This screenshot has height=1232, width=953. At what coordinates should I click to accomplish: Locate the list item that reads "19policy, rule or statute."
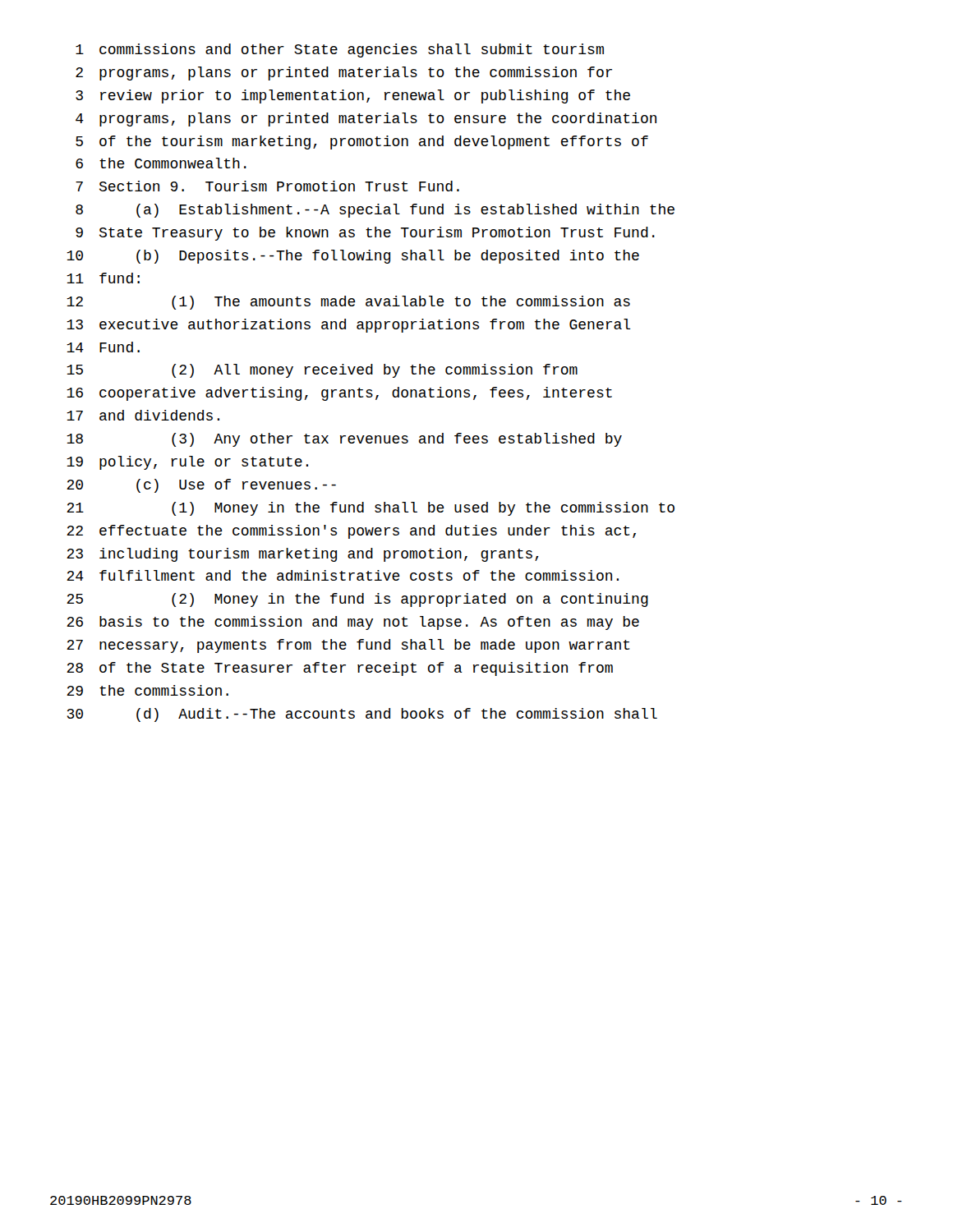pyautogui.click(x=180, y=463)
